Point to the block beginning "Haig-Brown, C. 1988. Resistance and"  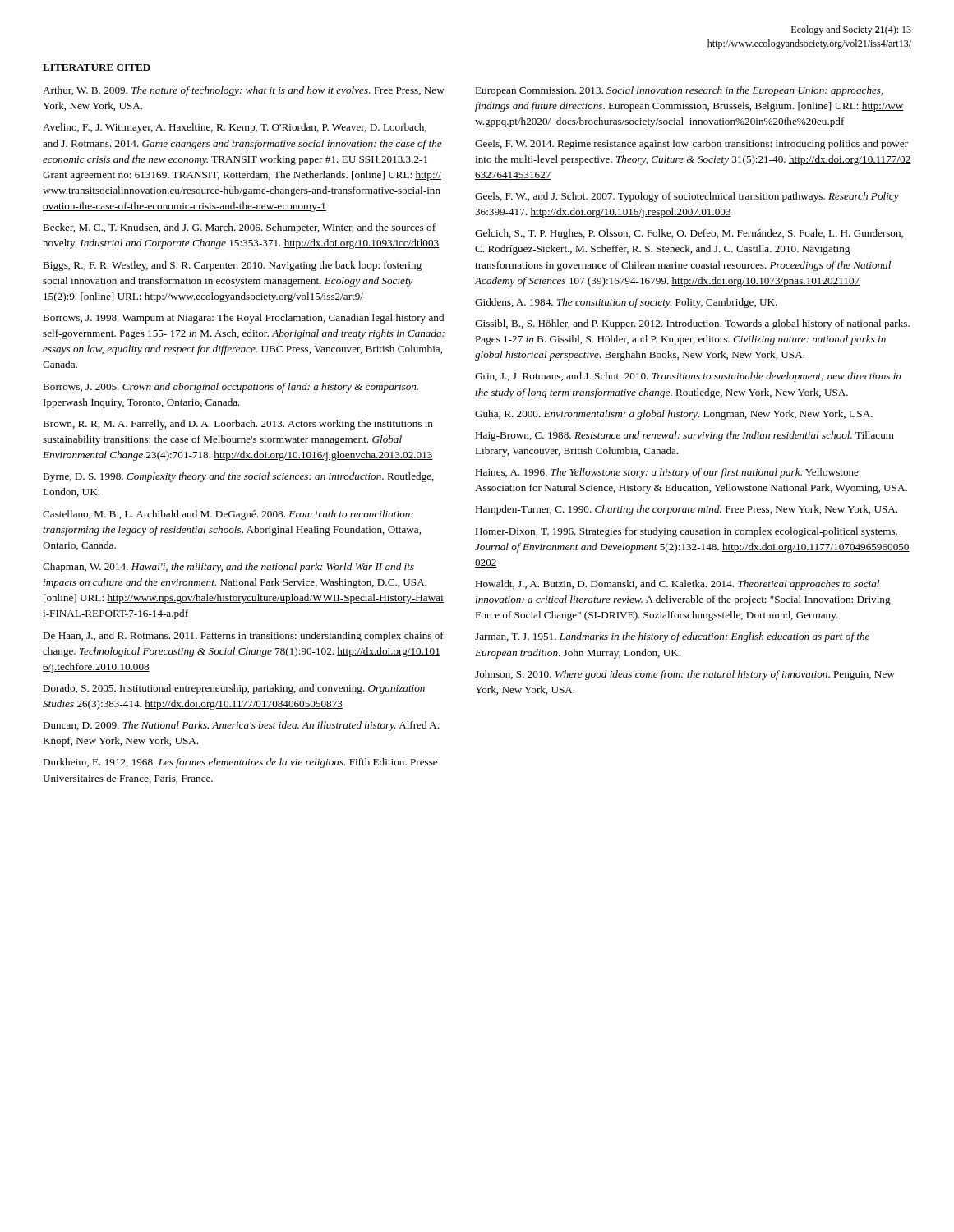tap(684, 443)
